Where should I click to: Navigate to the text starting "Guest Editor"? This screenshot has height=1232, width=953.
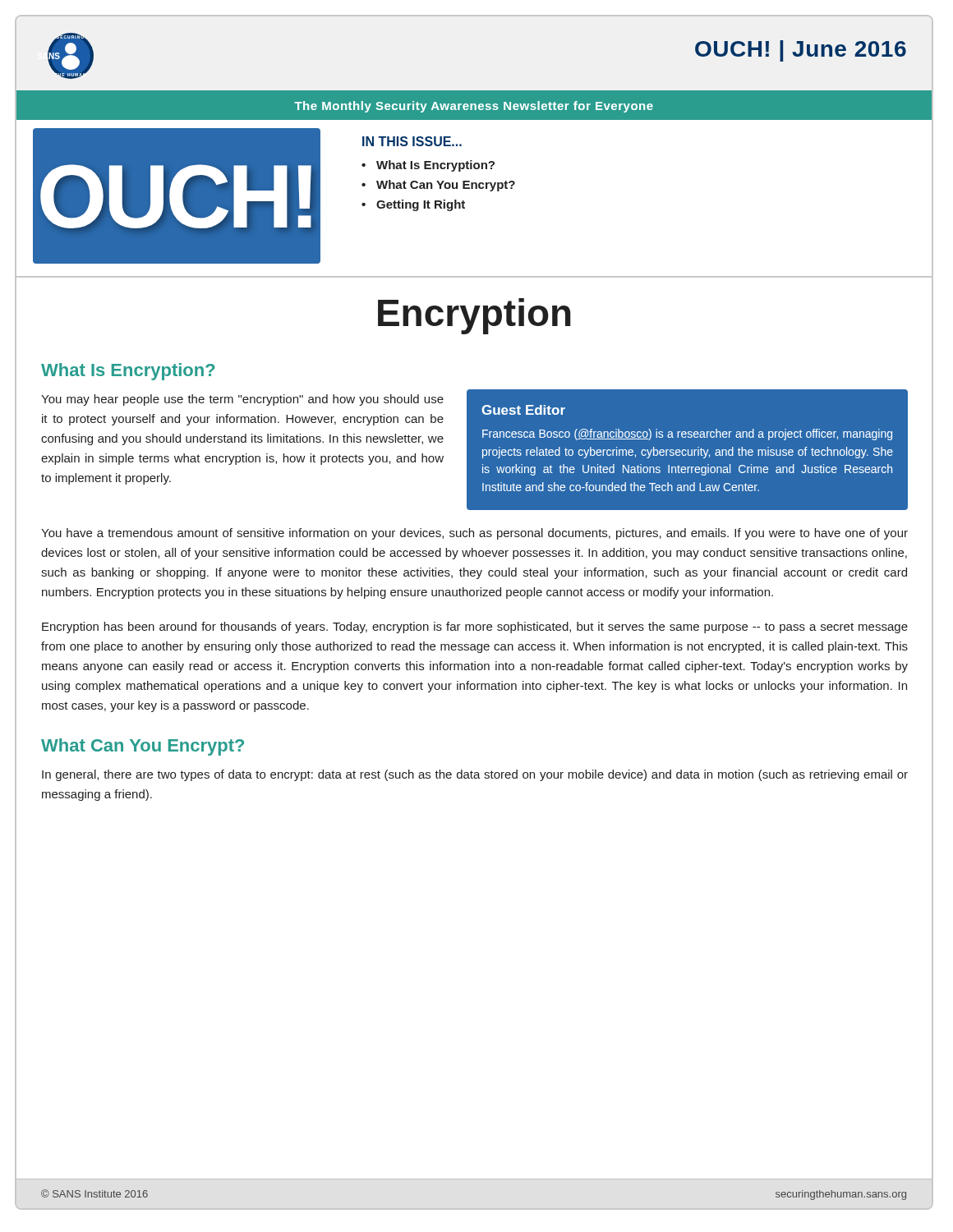click(523, 410)
